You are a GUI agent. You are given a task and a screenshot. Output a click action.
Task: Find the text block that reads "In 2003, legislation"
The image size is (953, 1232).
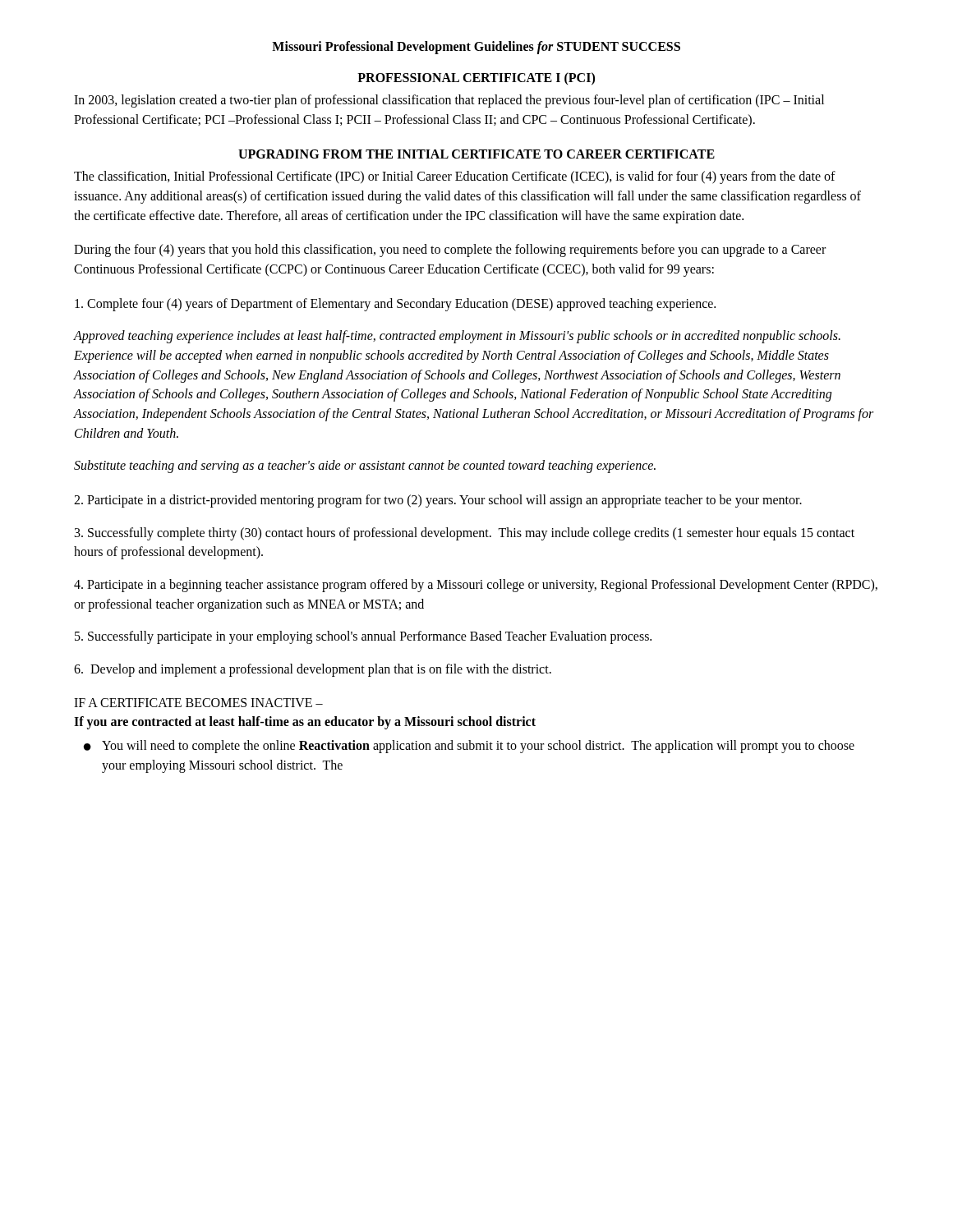[449, 109]
